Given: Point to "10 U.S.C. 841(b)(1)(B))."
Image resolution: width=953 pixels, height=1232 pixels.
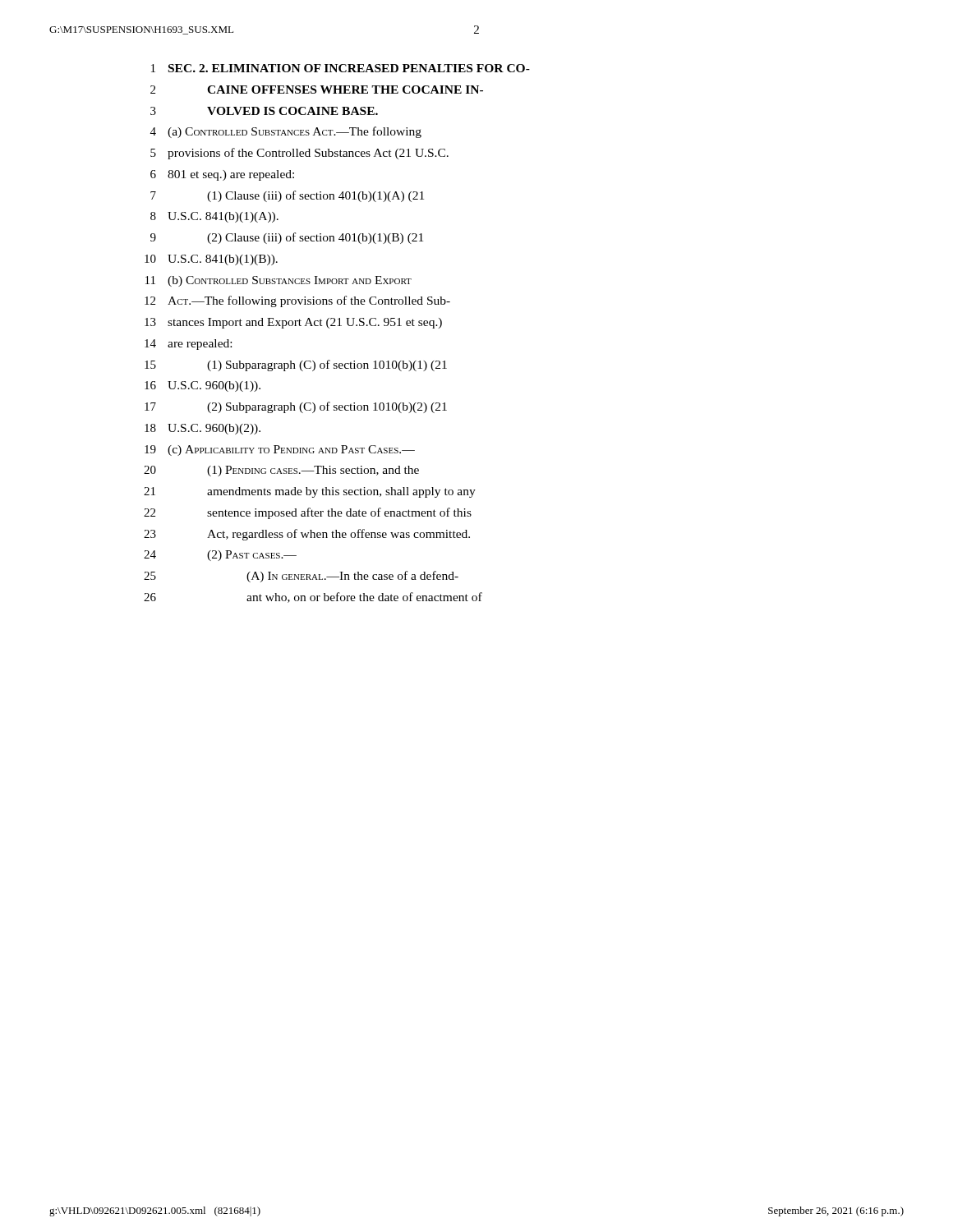Looking at the screenshot, I should (200, 258).
